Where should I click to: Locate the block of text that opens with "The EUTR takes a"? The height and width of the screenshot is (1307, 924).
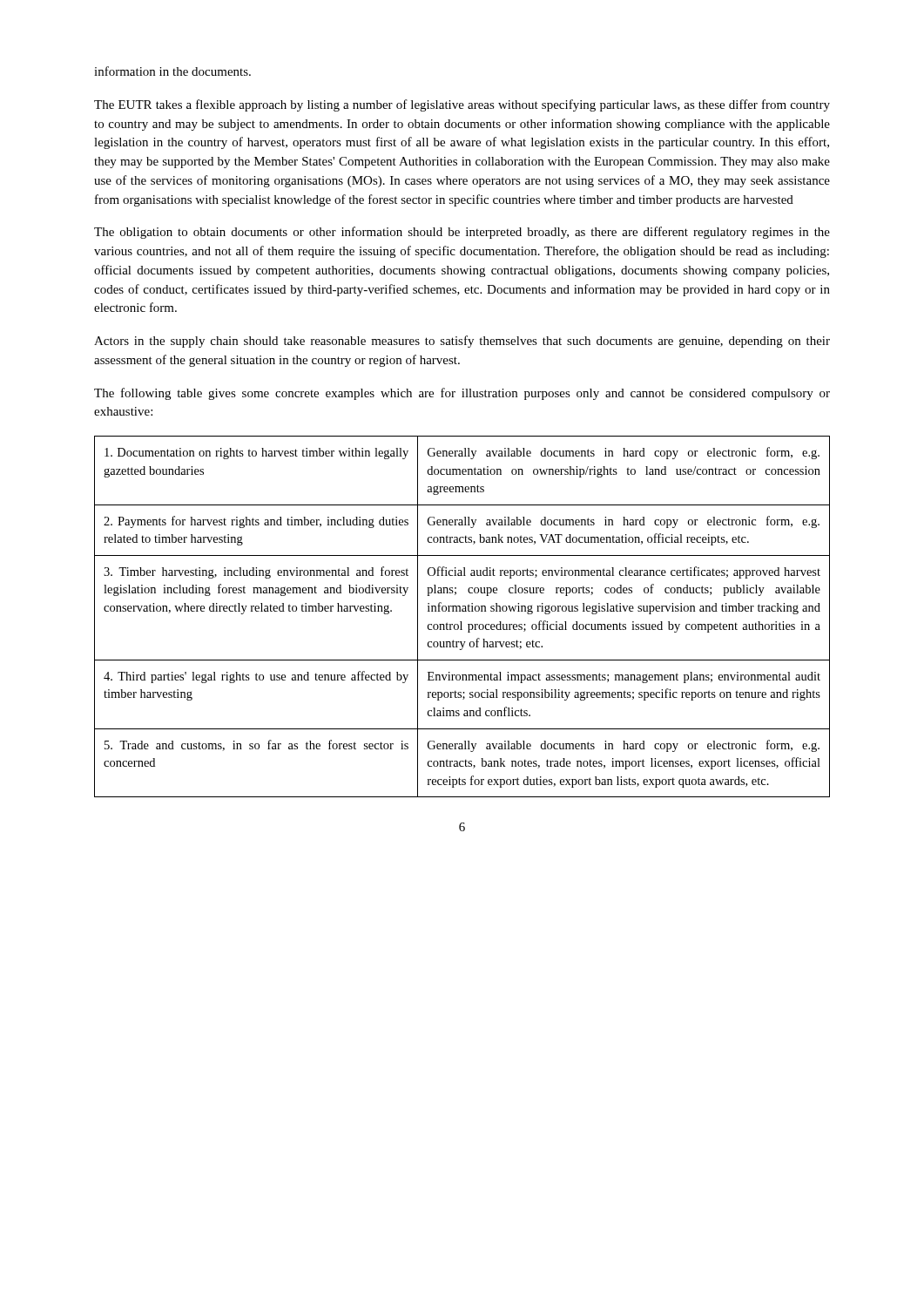pos(462,152)
